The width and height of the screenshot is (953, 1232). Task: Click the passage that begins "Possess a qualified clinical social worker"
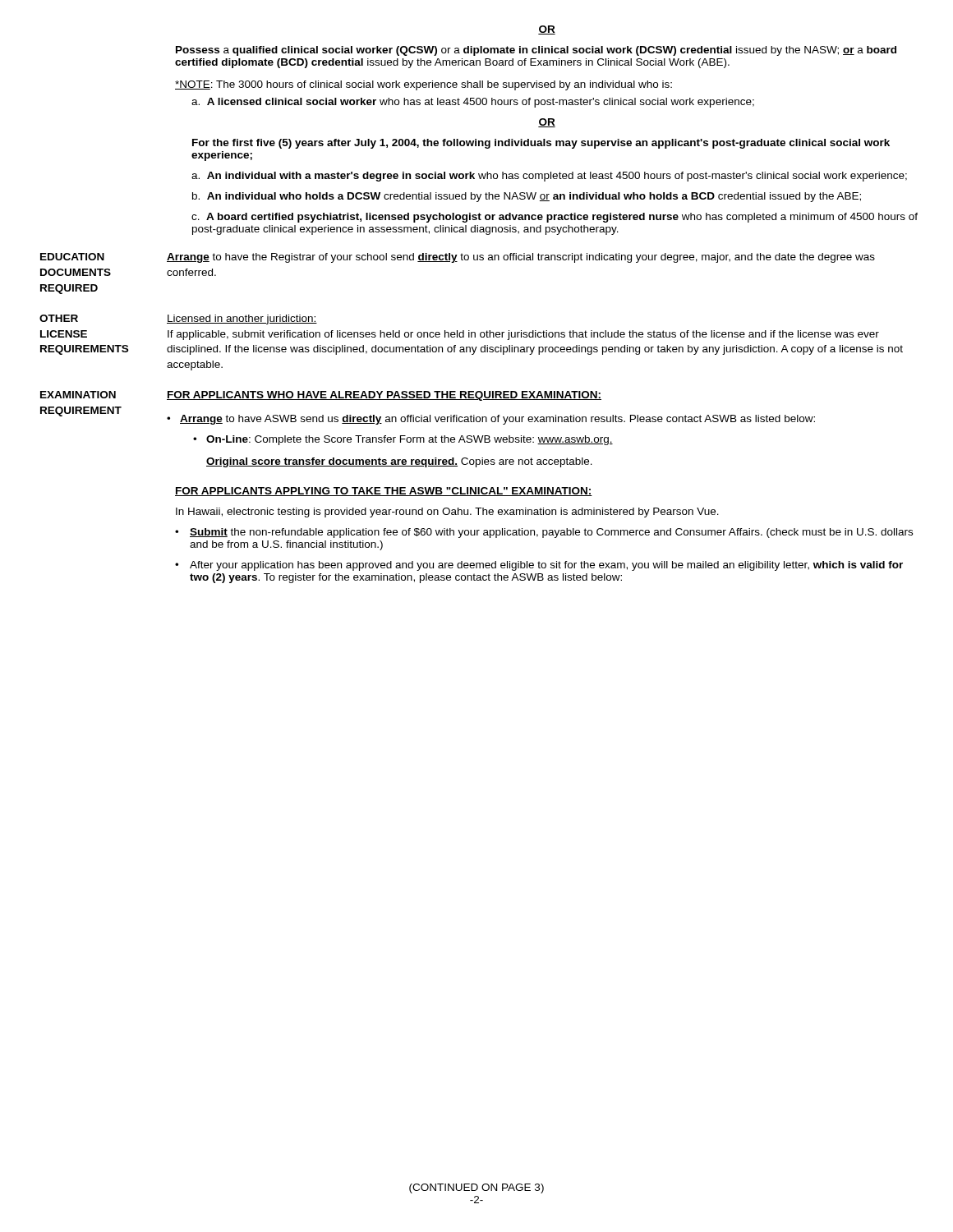pos(536,56)
